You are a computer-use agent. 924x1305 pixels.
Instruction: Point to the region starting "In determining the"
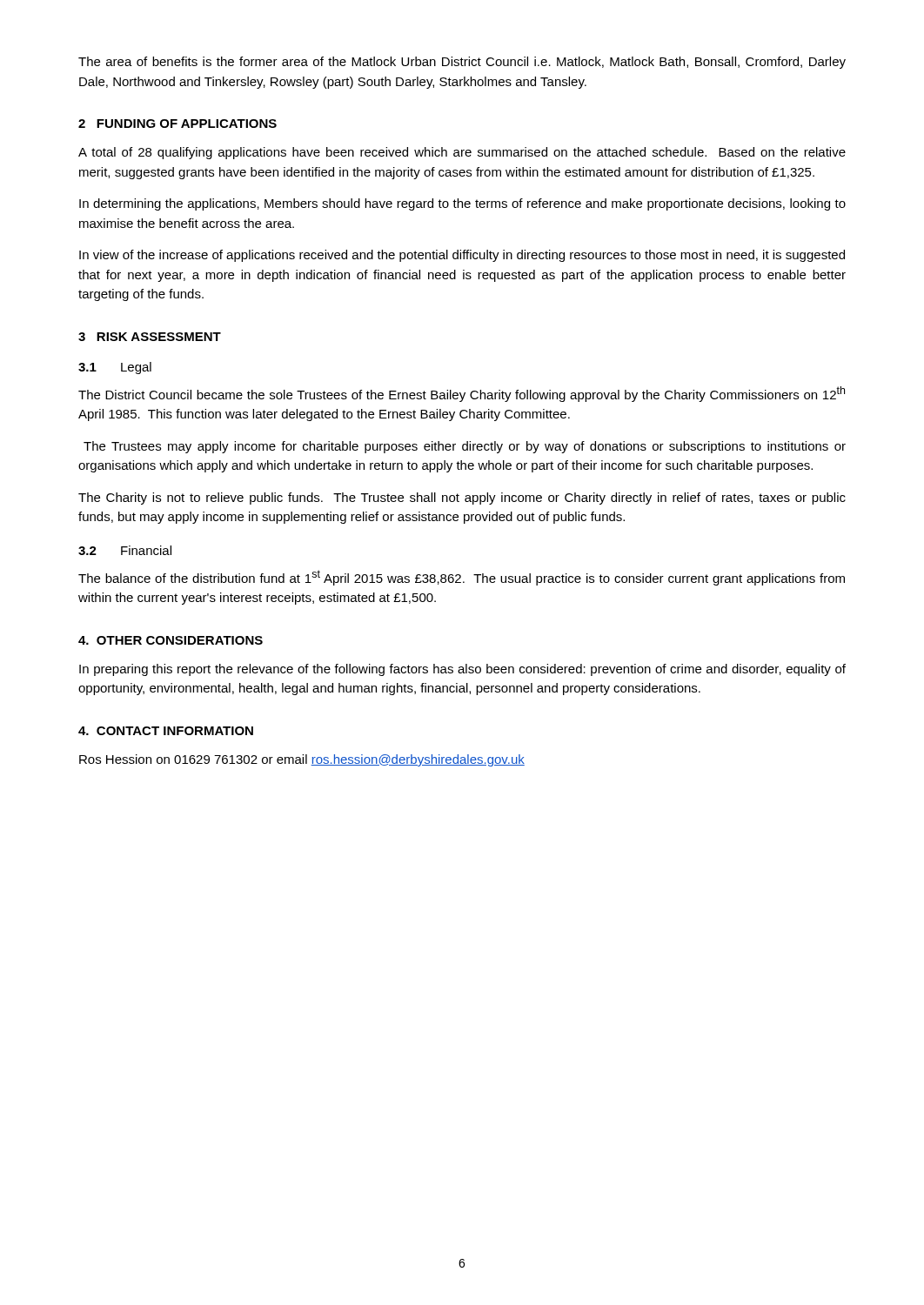[x=462, y=213]
